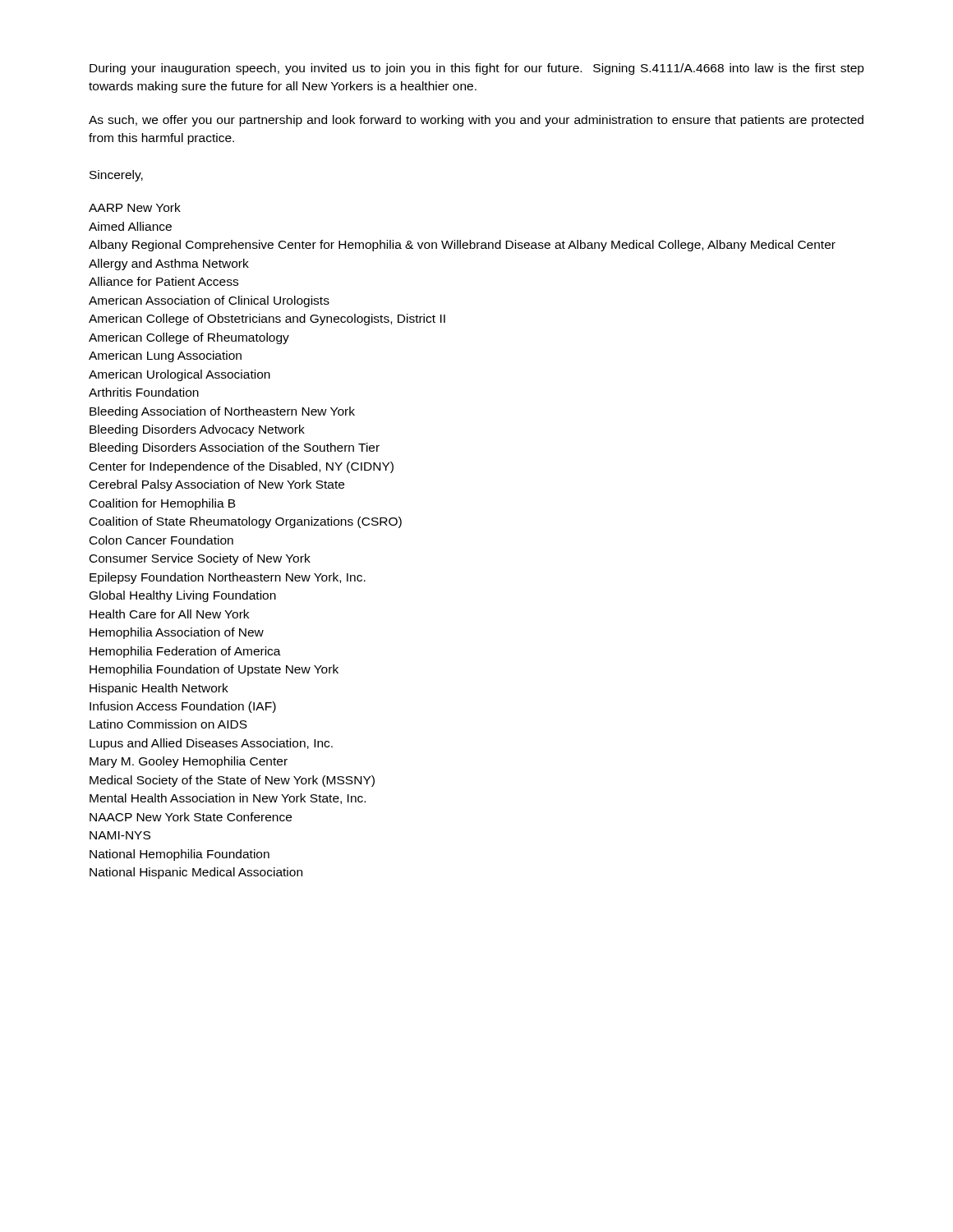Locate the text "American Urological Association"

tap(180, 374)
